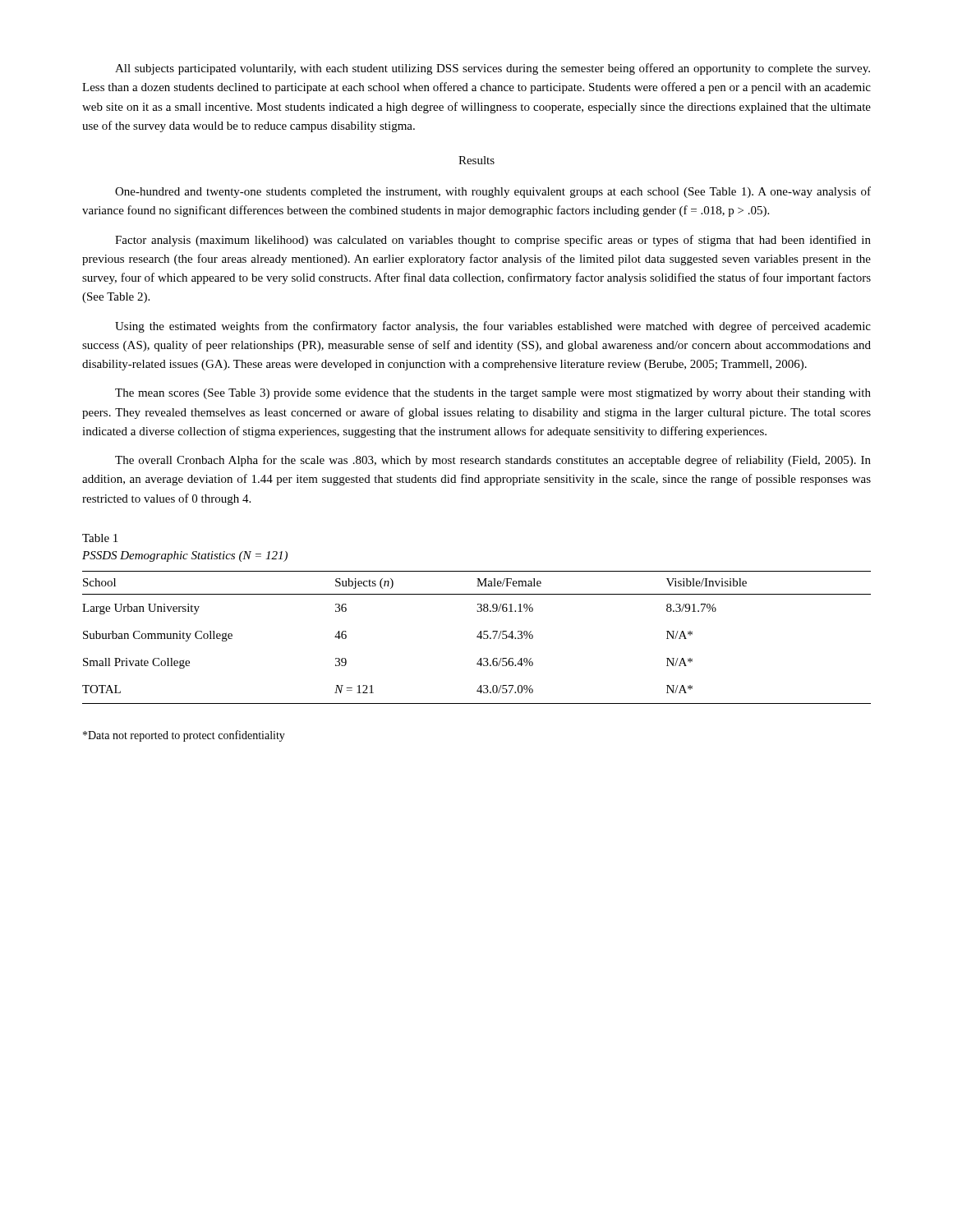Where is the passage that starts "One-hundred and twenty-one students completed the"?

tap(476, 201)
